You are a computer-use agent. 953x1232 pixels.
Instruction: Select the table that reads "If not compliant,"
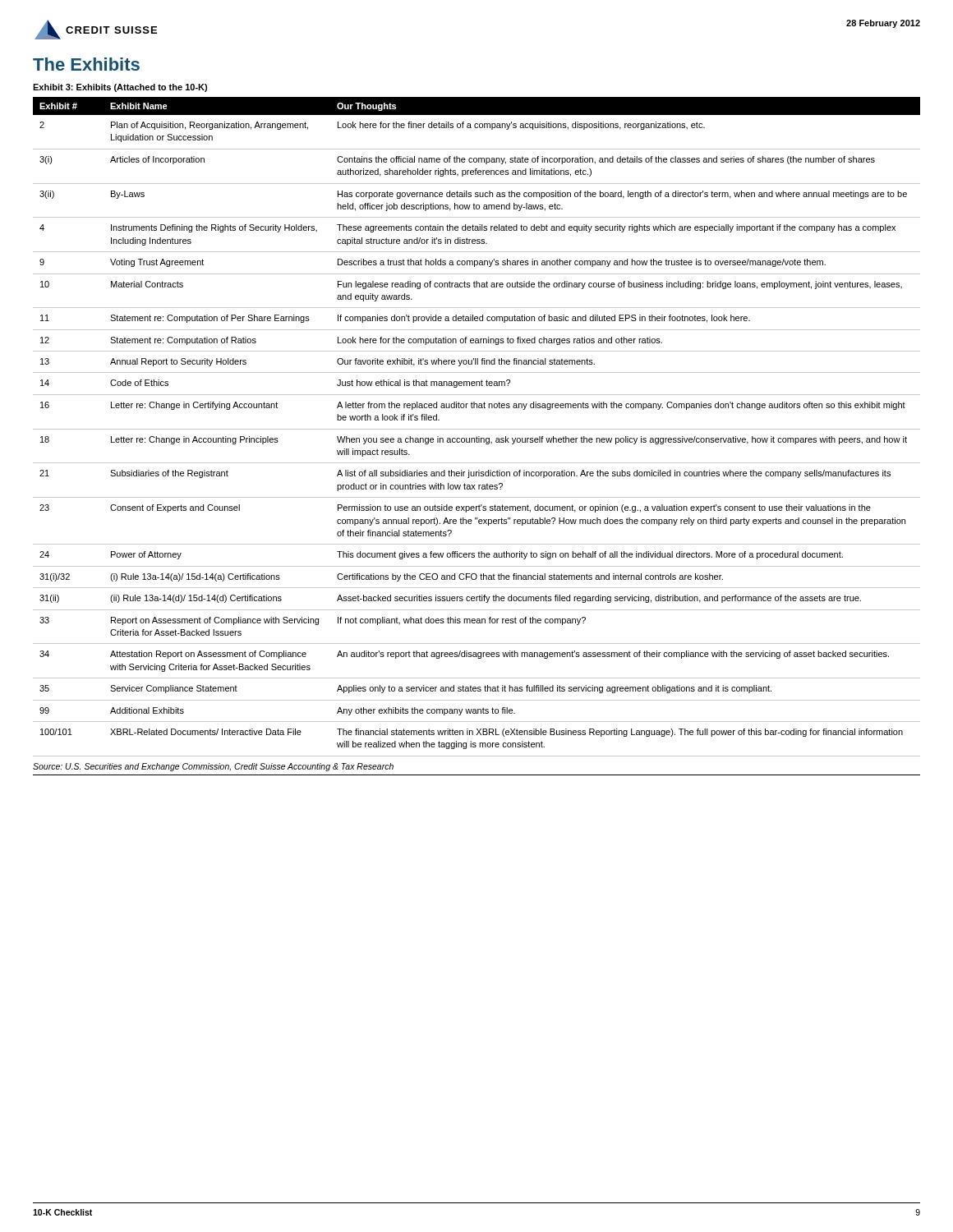tap(476, 427)
